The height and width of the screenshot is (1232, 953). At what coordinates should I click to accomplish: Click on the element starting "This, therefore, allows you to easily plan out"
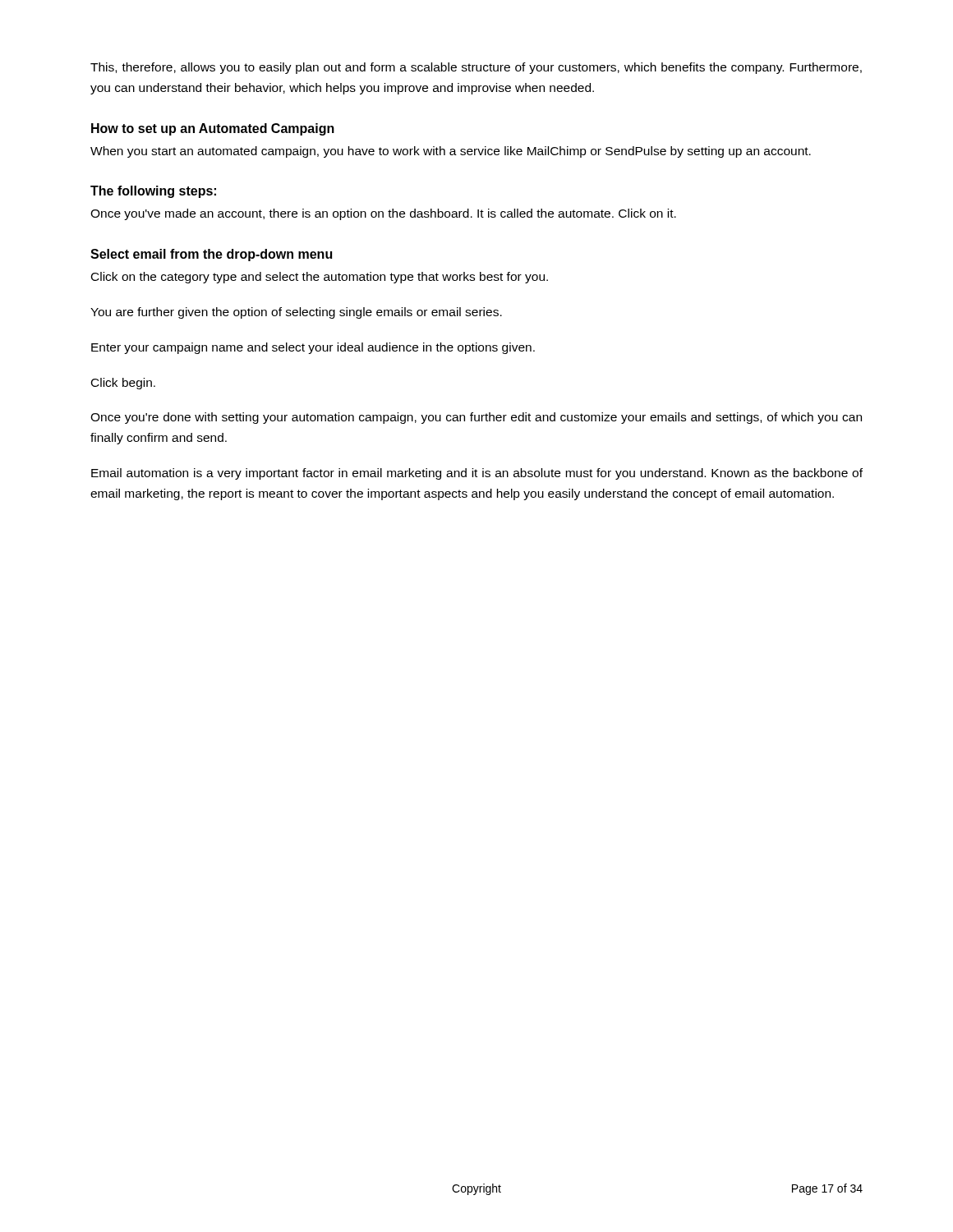coord(476,77)
